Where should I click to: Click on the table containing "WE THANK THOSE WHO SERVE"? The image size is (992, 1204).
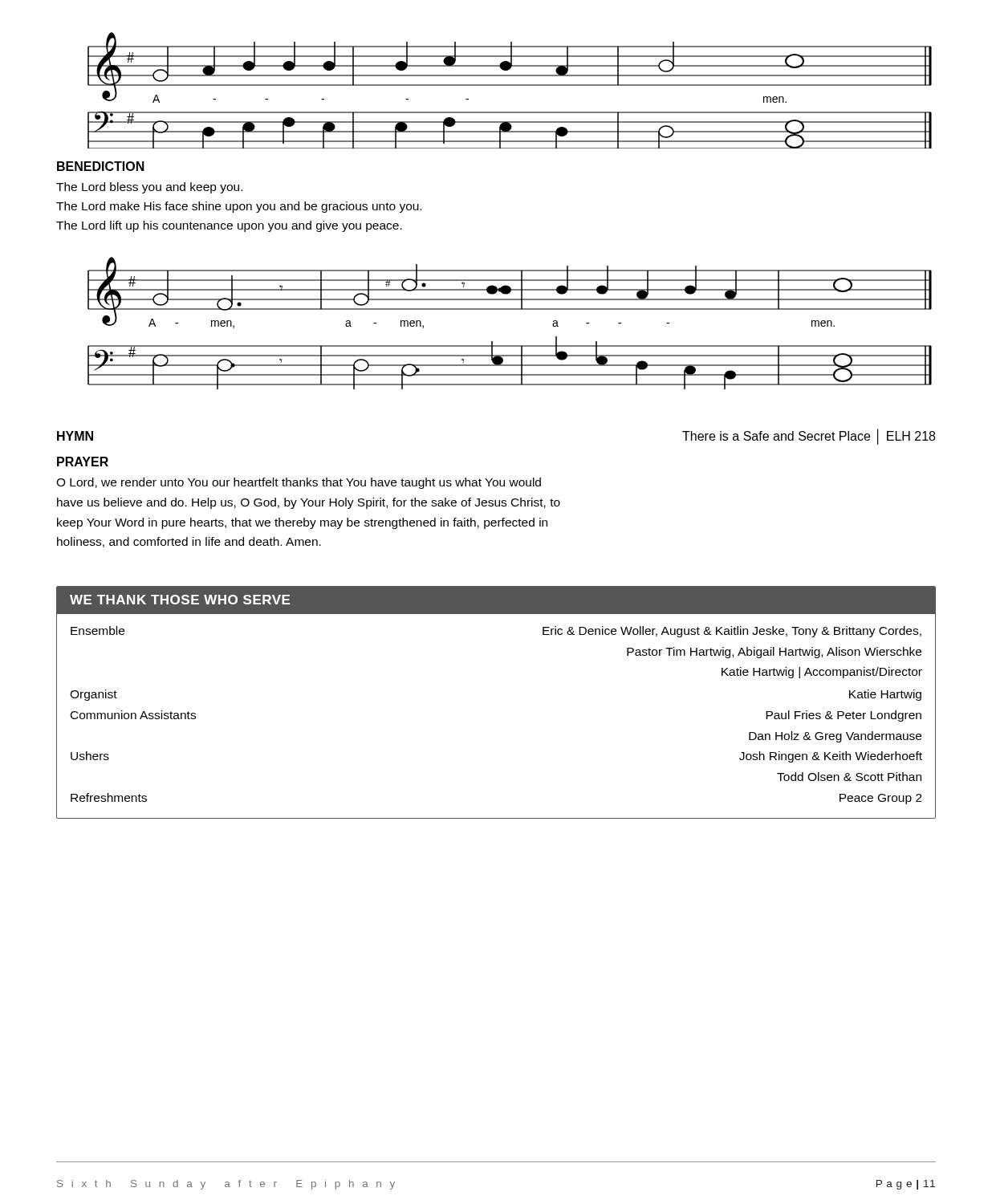496,702
